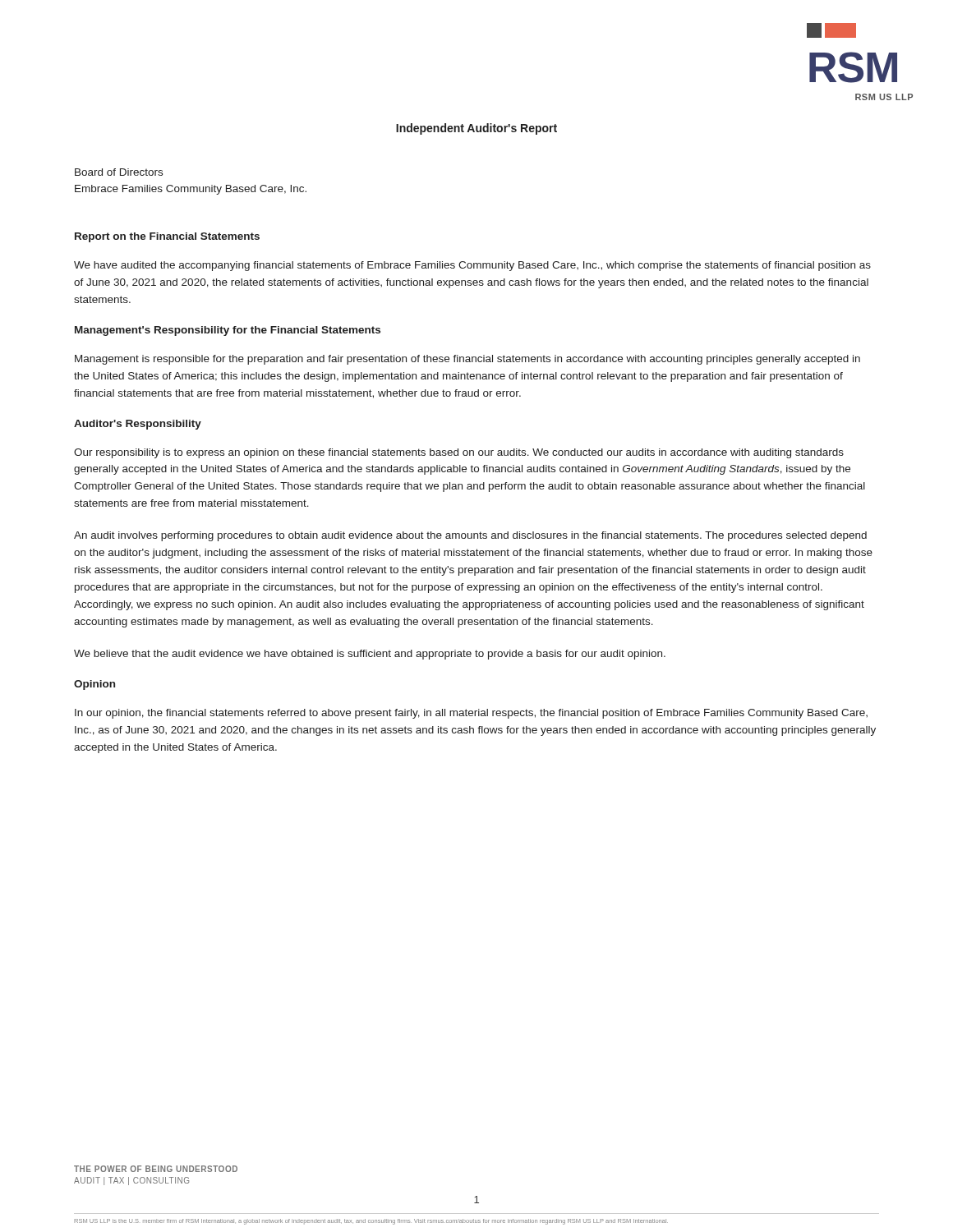Navigate to the region starting "An audit involves performing procedures"
953x1232 pixels.
tap(476, 579)
